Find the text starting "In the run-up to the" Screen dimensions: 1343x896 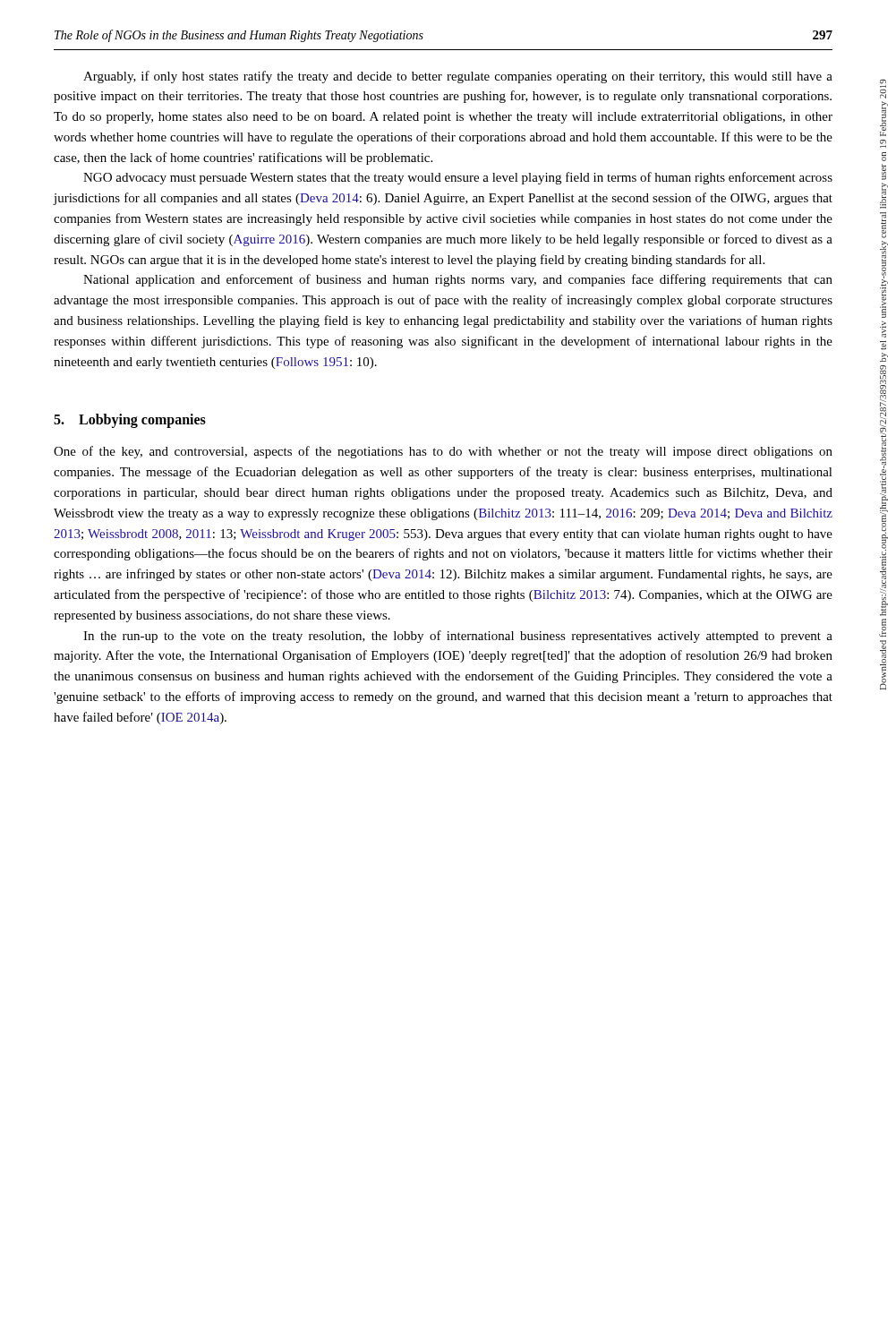point(443,677)
